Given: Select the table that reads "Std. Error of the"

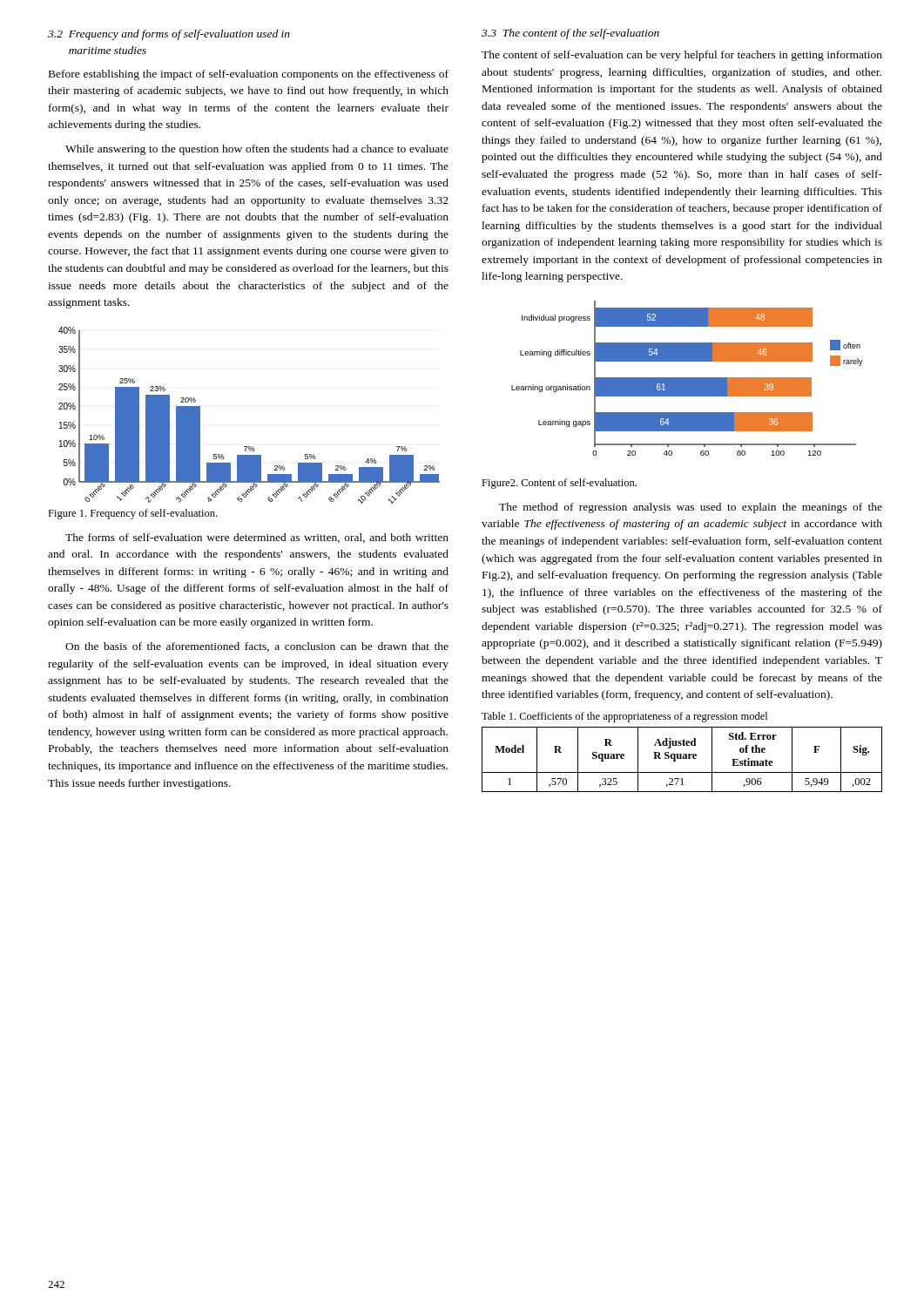Looking at the screenshot, I should (682, 759).
